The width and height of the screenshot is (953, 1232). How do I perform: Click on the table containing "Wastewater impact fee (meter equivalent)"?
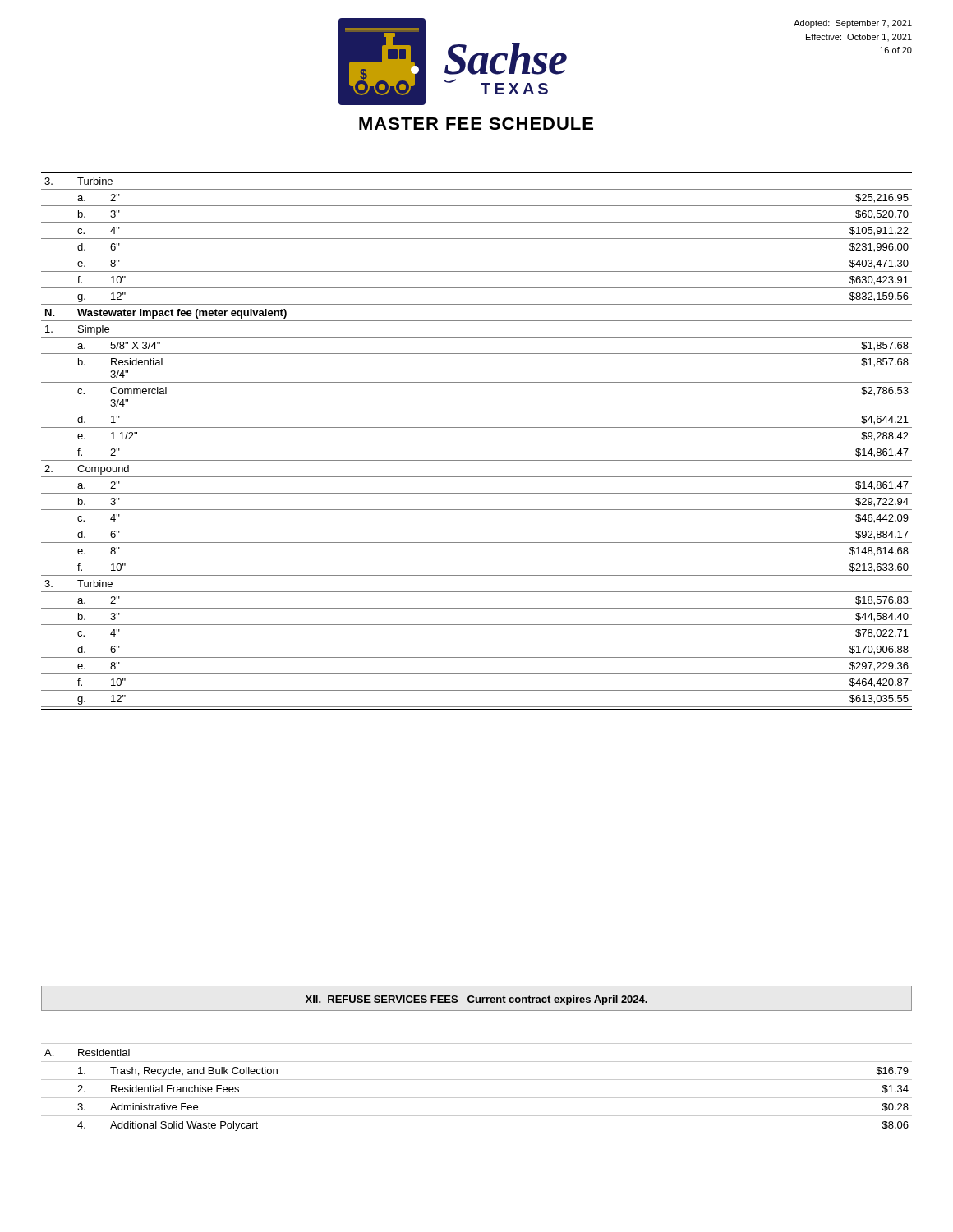click(x=476, y=441)
